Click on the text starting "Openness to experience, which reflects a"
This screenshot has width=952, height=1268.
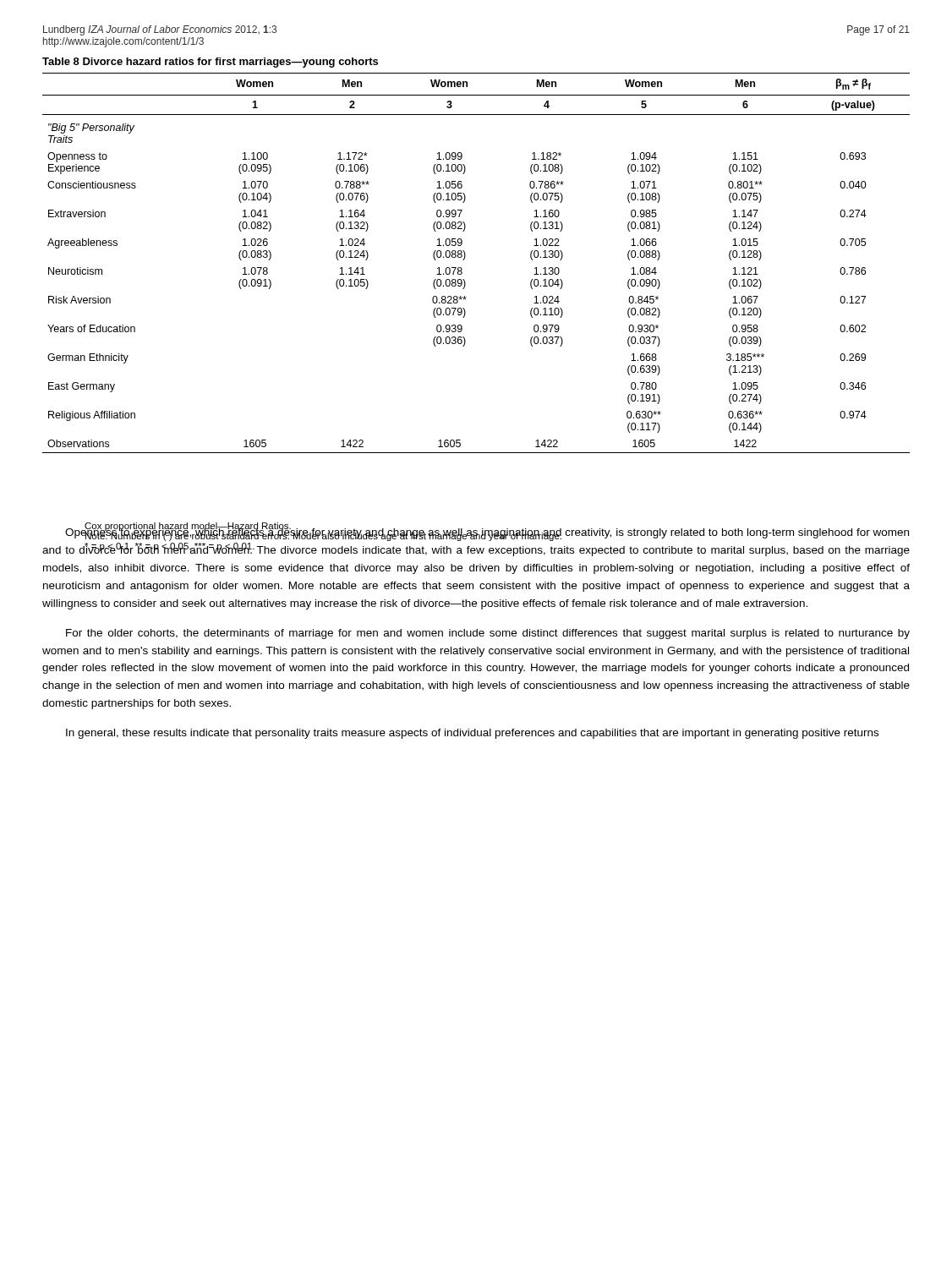tap(476, 568)
